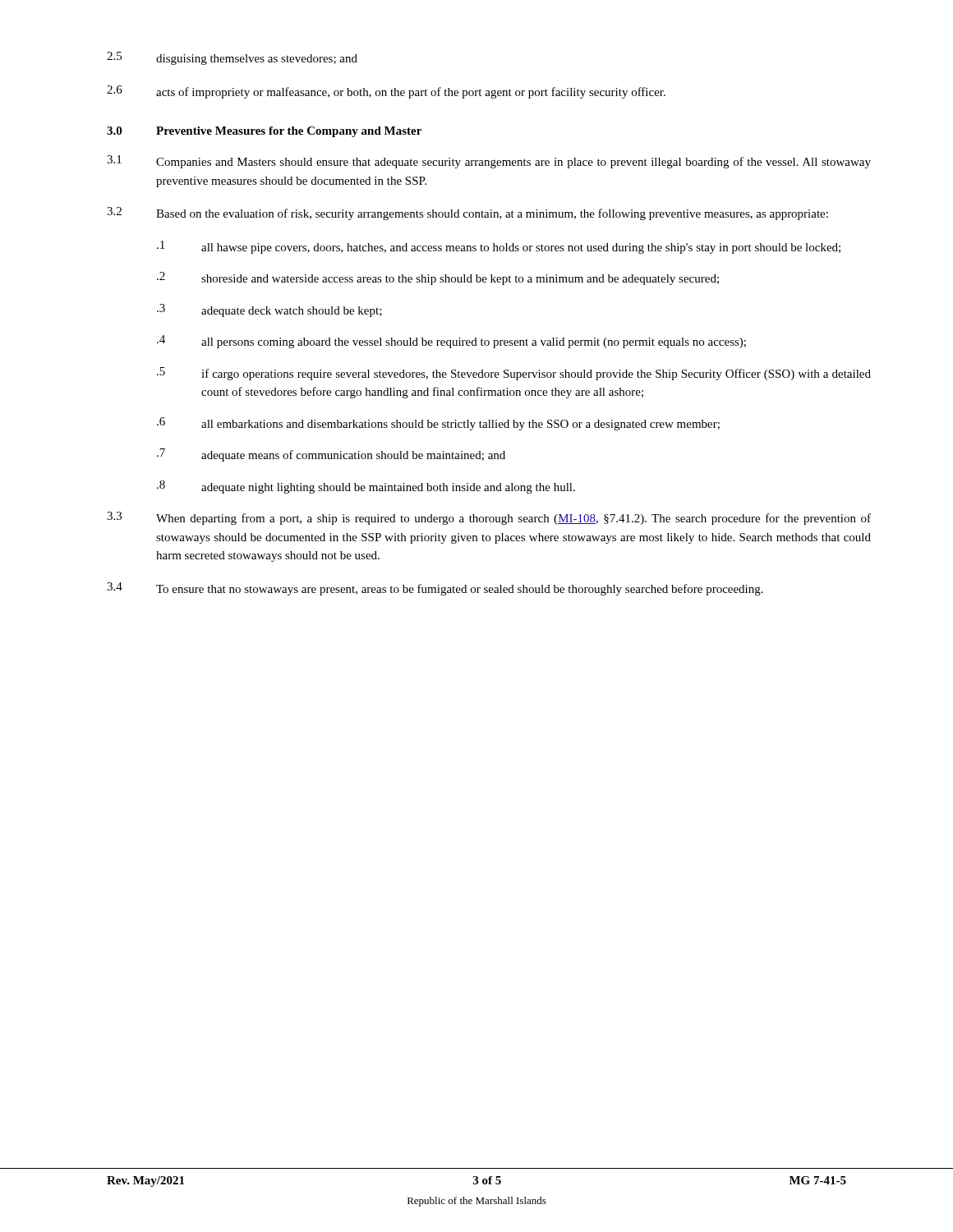This screenshot has width=953, height=1232.
Task: Where is the passage that starts ".8 adequate night lighting should be"?
Action: click(x=513, y=487)
